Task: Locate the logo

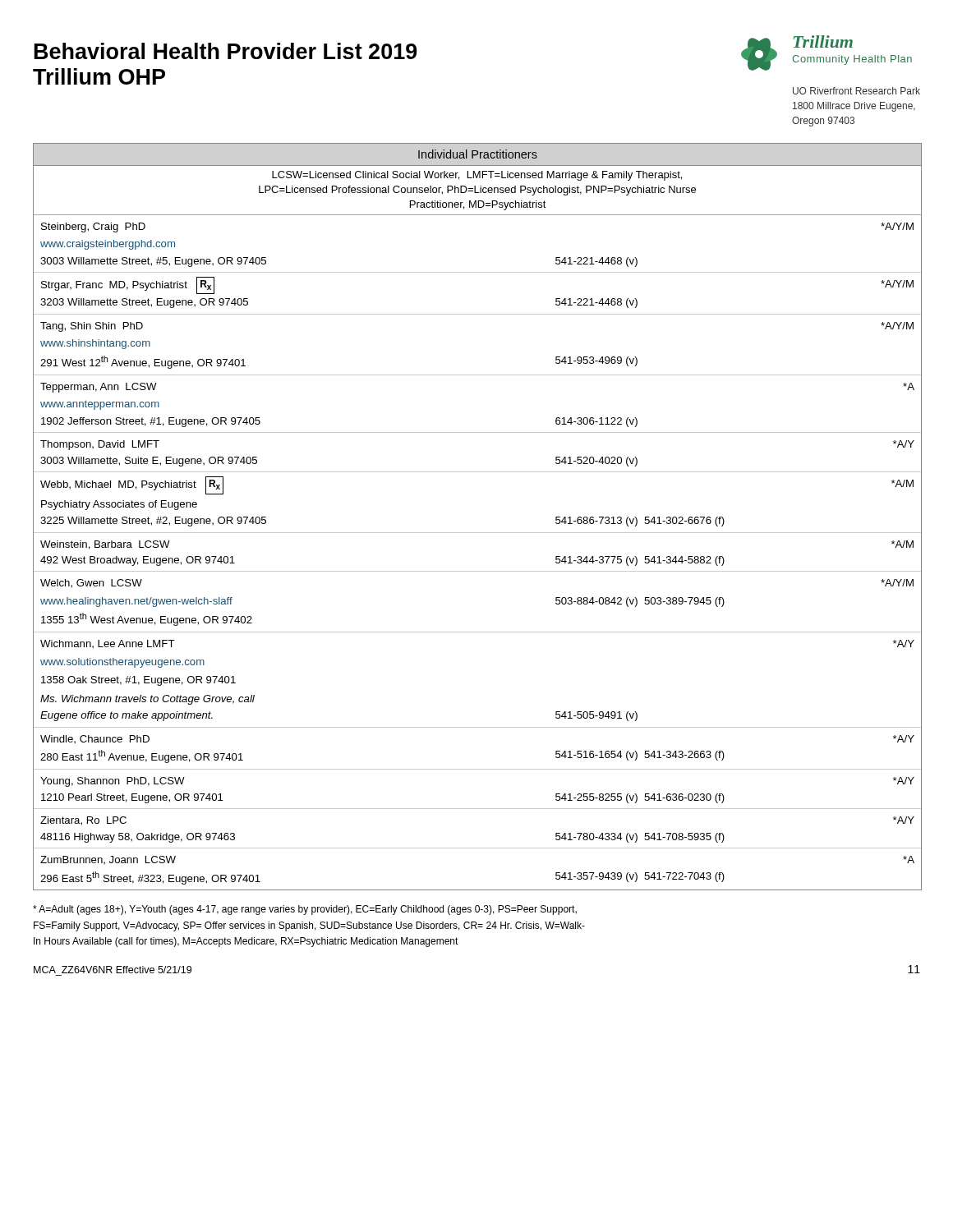Action: [822, 53]
